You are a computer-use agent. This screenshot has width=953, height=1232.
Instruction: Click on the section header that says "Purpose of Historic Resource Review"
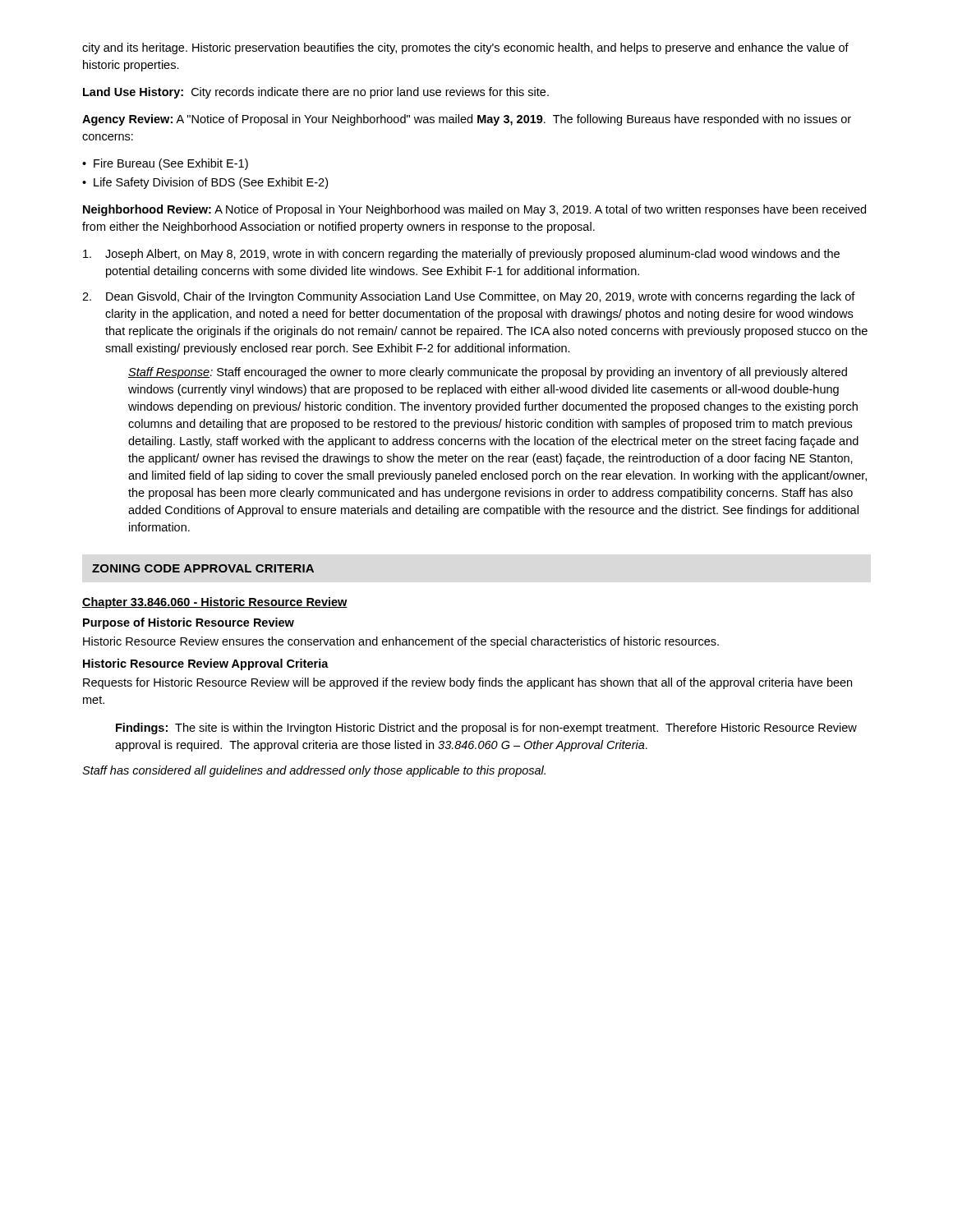click(x=188, y=623)
